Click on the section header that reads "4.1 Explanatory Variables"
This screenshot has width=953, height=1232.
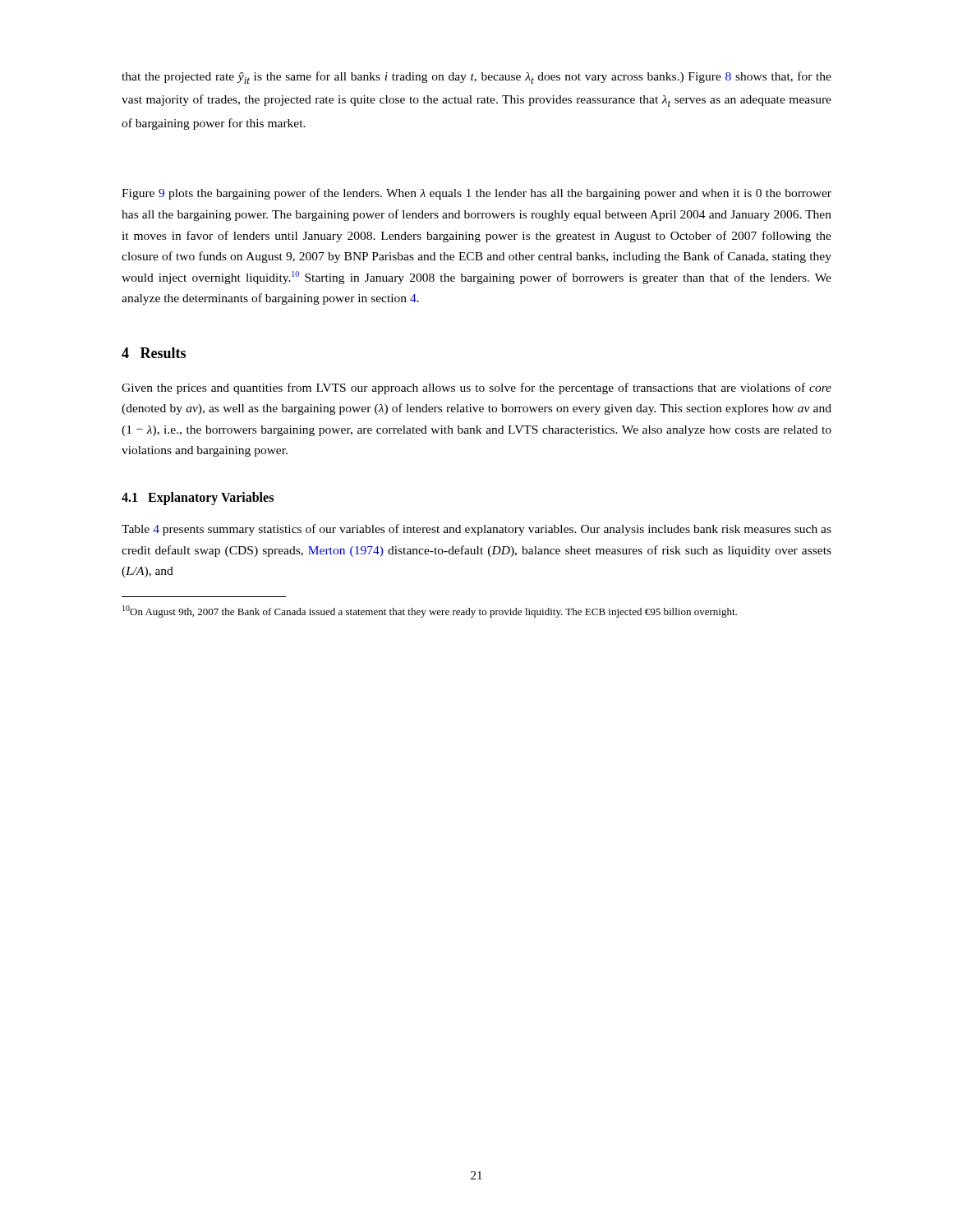(198, 497)
